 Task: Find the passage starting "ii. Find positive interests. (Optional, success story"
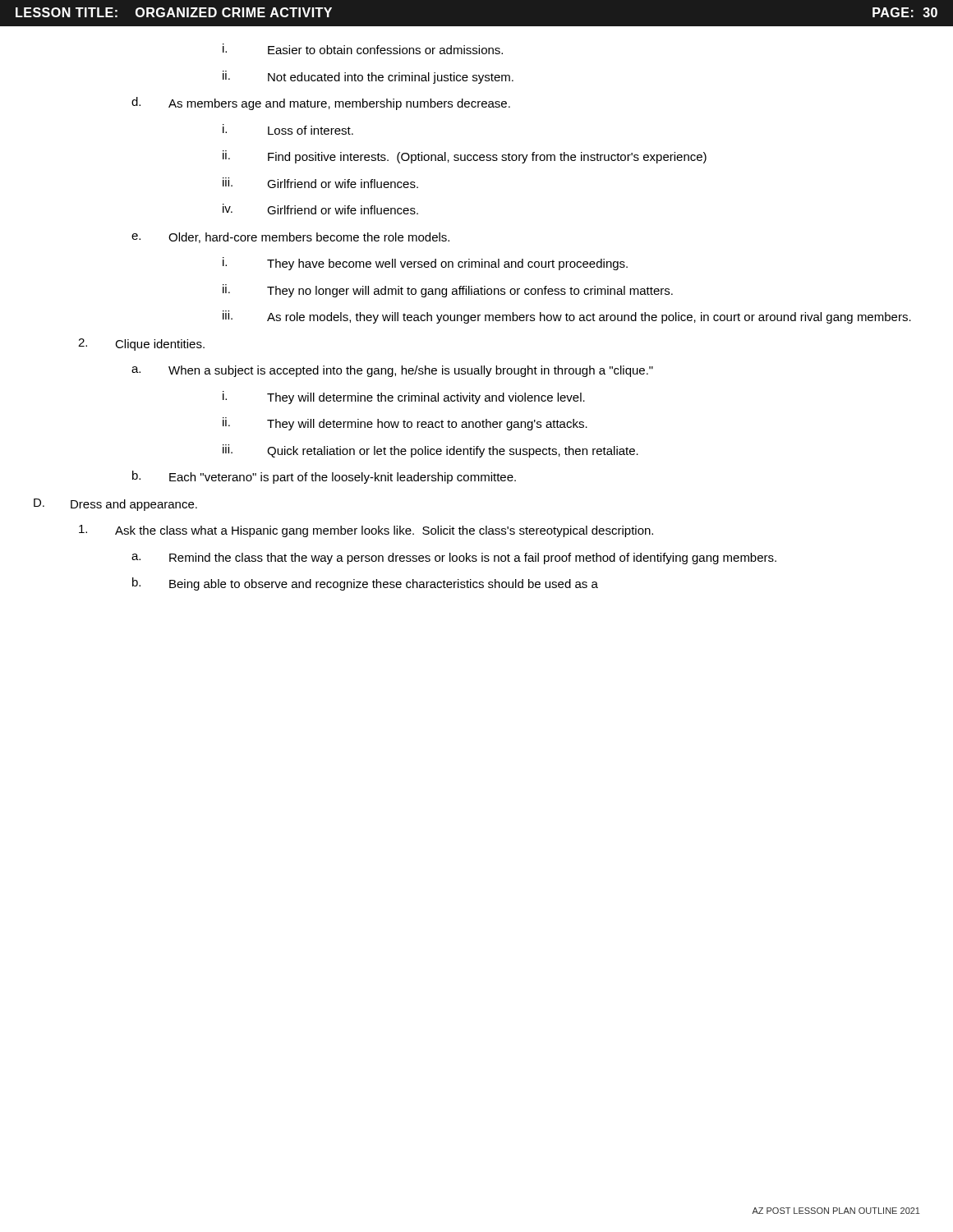pyautogui.click(x=571, y=157)
